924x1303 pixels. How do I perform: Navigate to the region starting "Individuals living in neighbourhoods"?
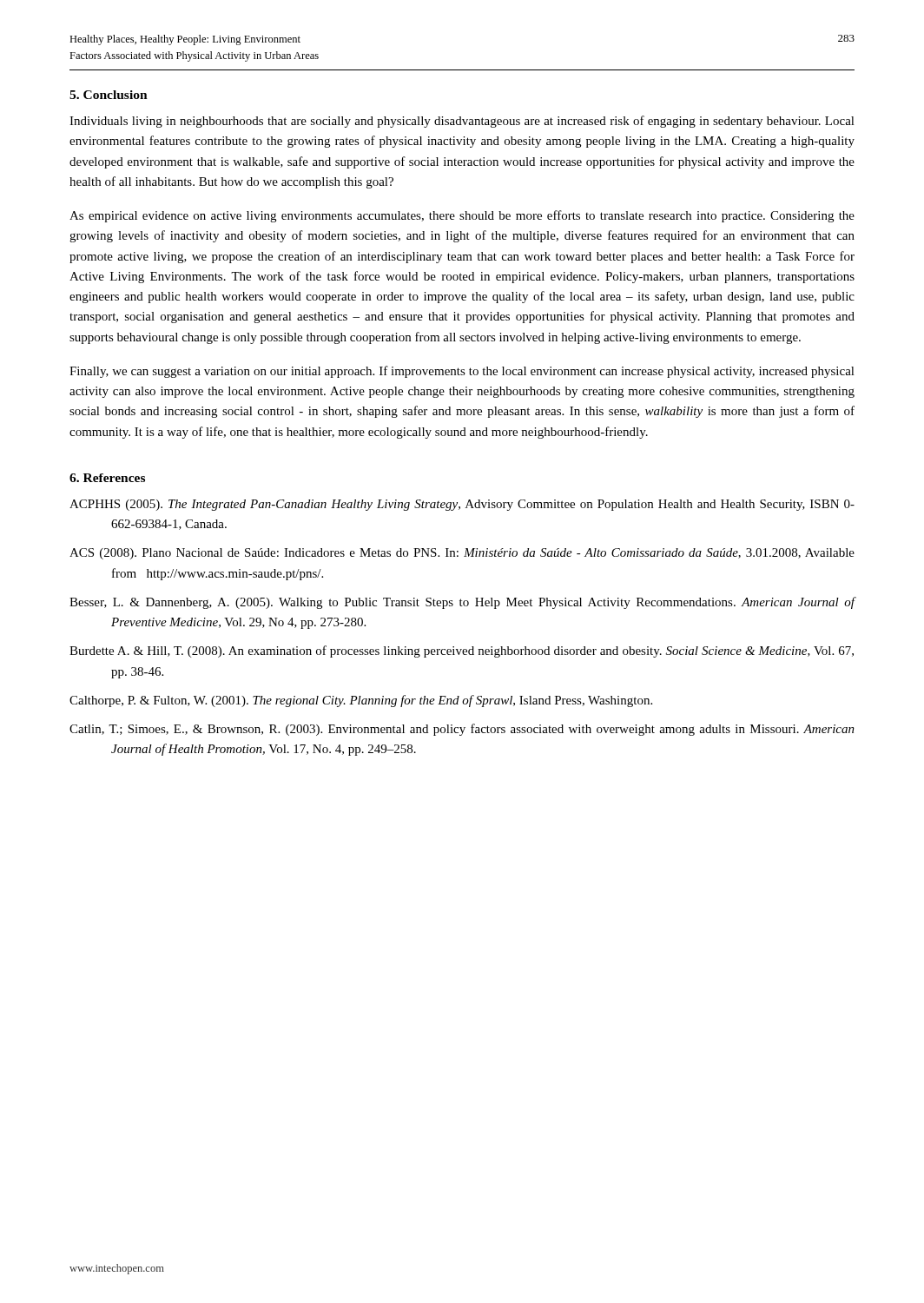click(x=462, y=151)
